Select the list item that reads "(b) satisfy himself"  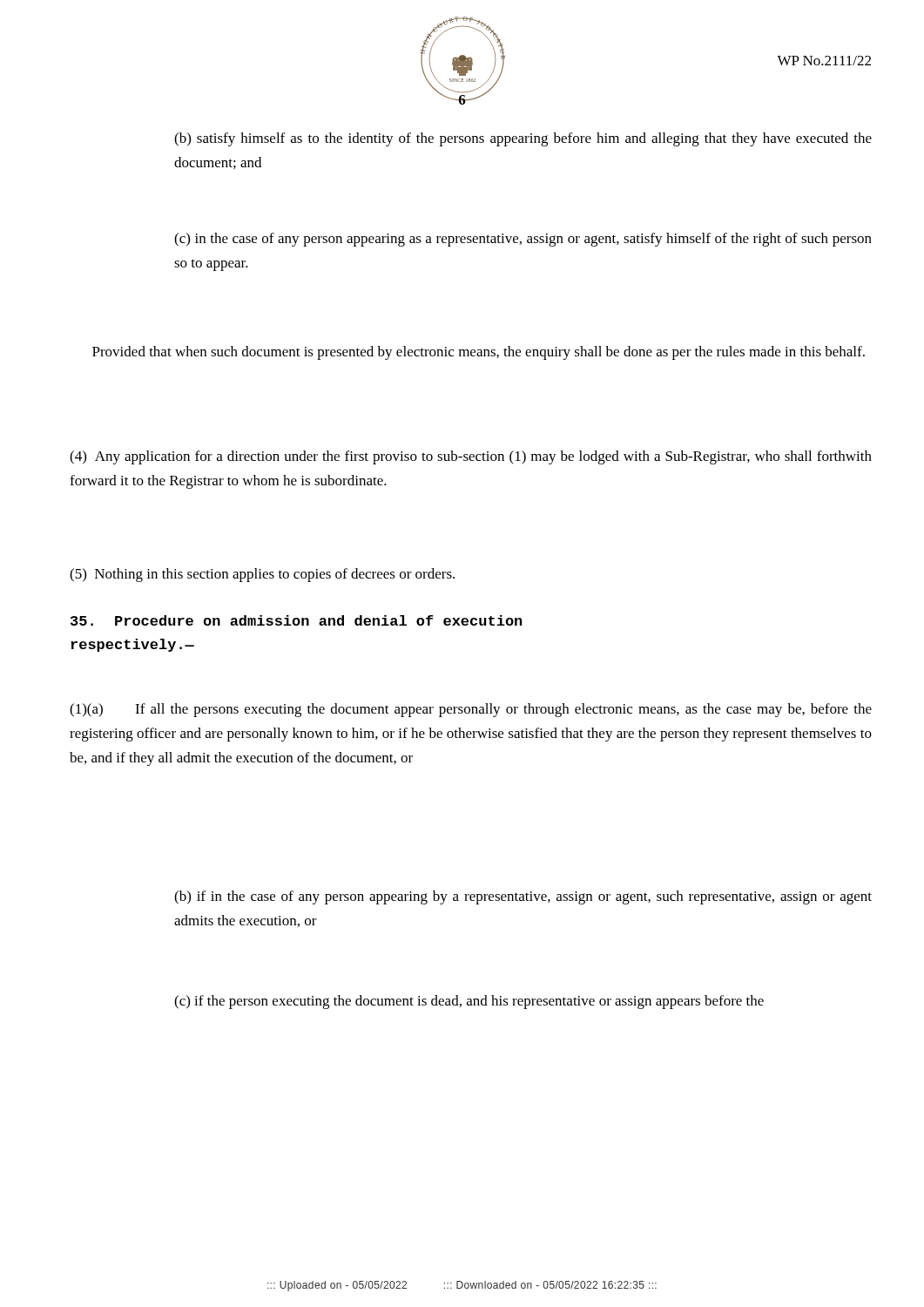click(523, 150)
